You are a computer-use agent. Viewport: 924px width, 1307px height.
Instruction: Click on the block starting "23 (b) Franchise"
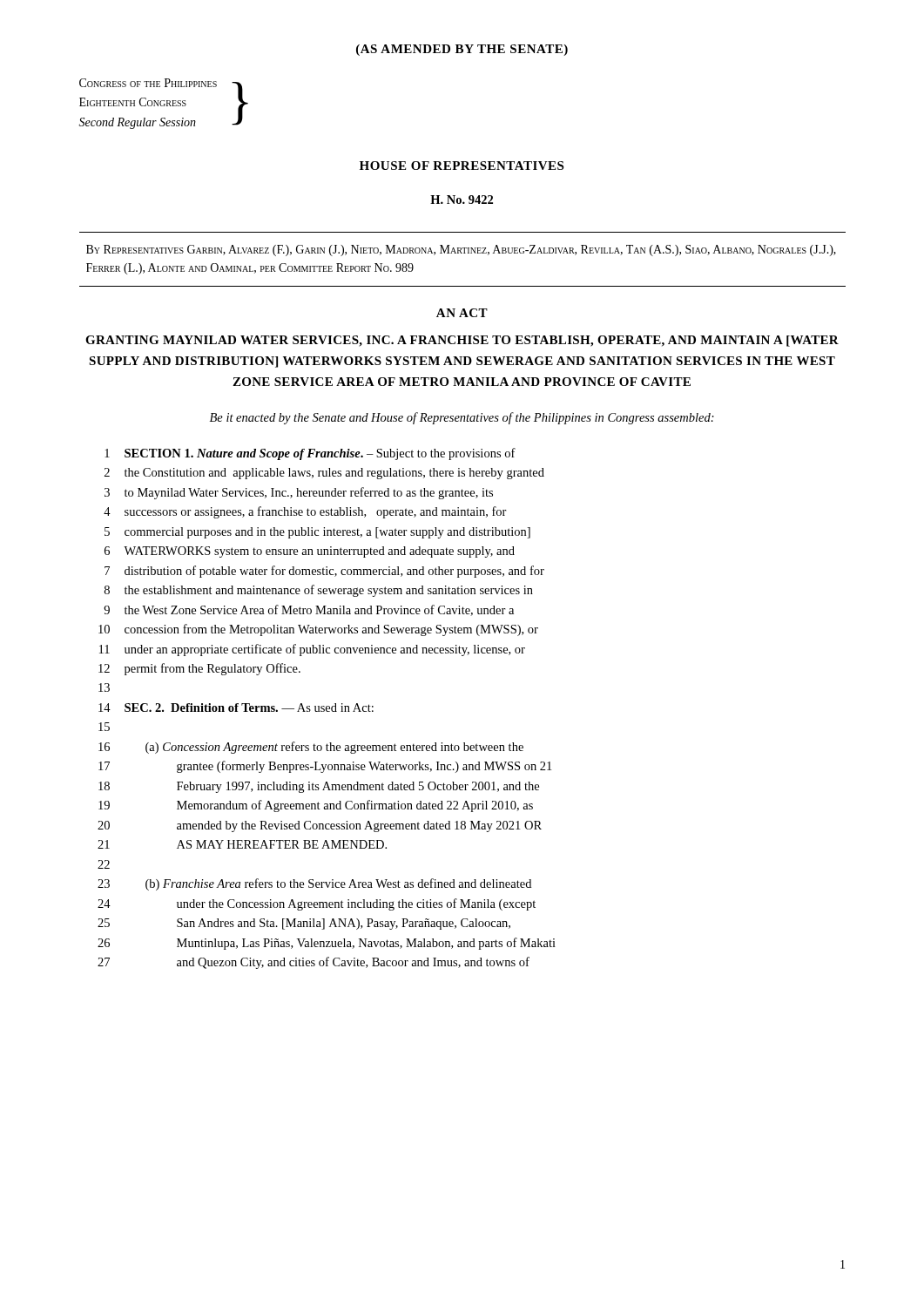pyautogui.click(x=462, y=923)
